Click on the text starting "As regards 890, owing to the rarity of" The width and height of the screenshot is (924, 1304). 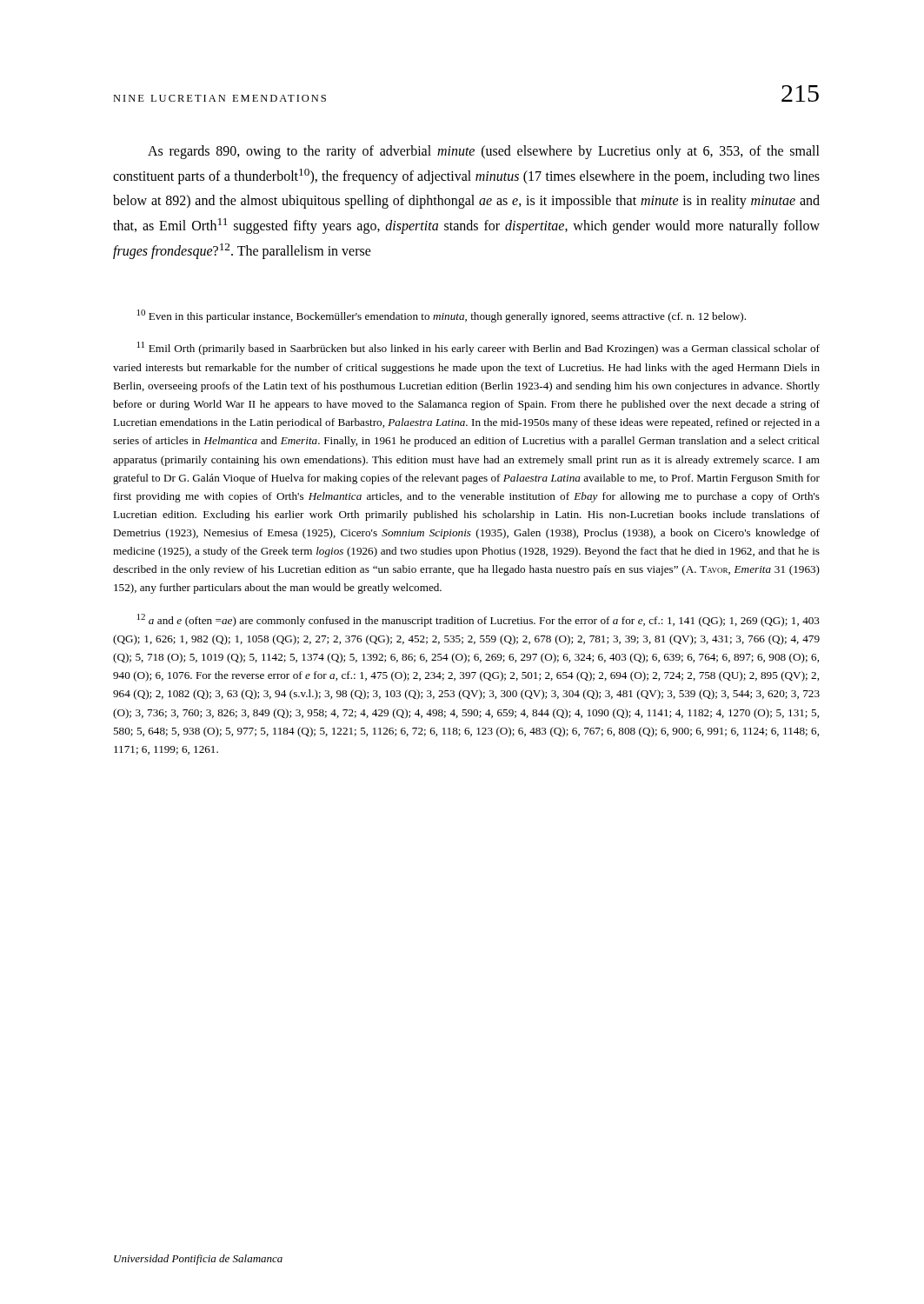(466, 201)
